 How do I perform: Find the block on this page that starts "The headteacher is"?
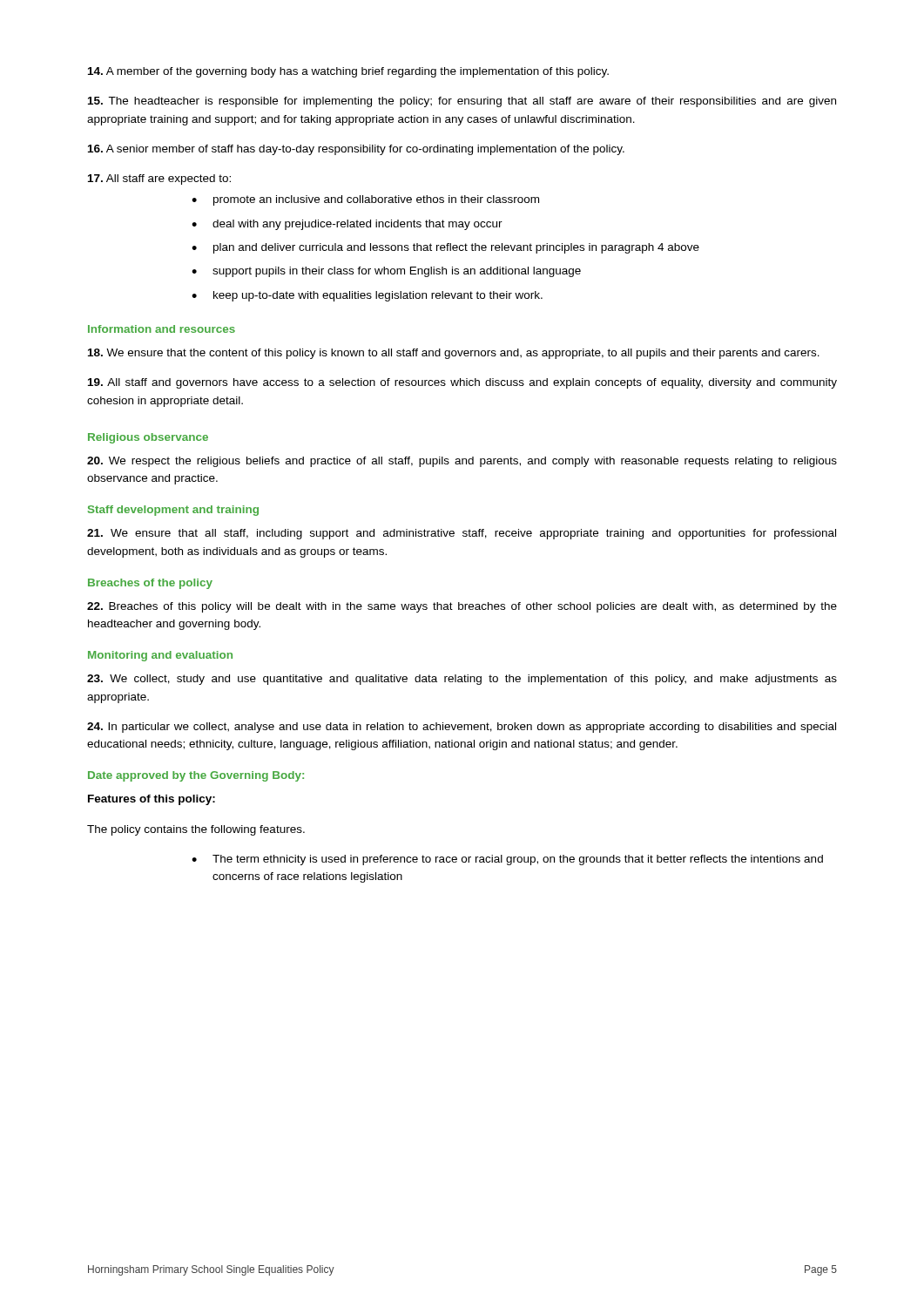pyautogui.click(x=462, y=110)
